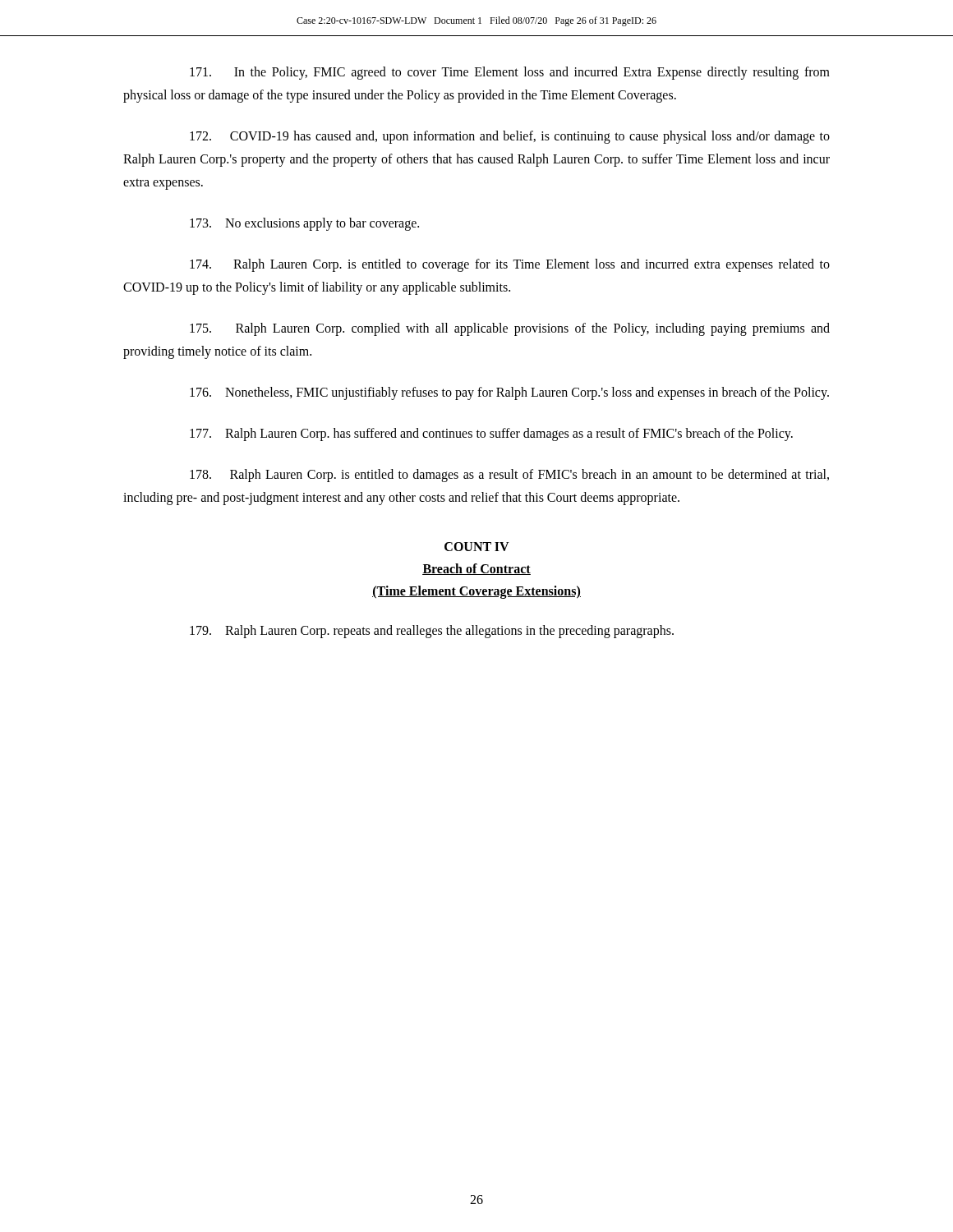
Task: Select the text block containing "Ralph Lauren Corp. has suffered"
Action: click(x=491, y=433)
